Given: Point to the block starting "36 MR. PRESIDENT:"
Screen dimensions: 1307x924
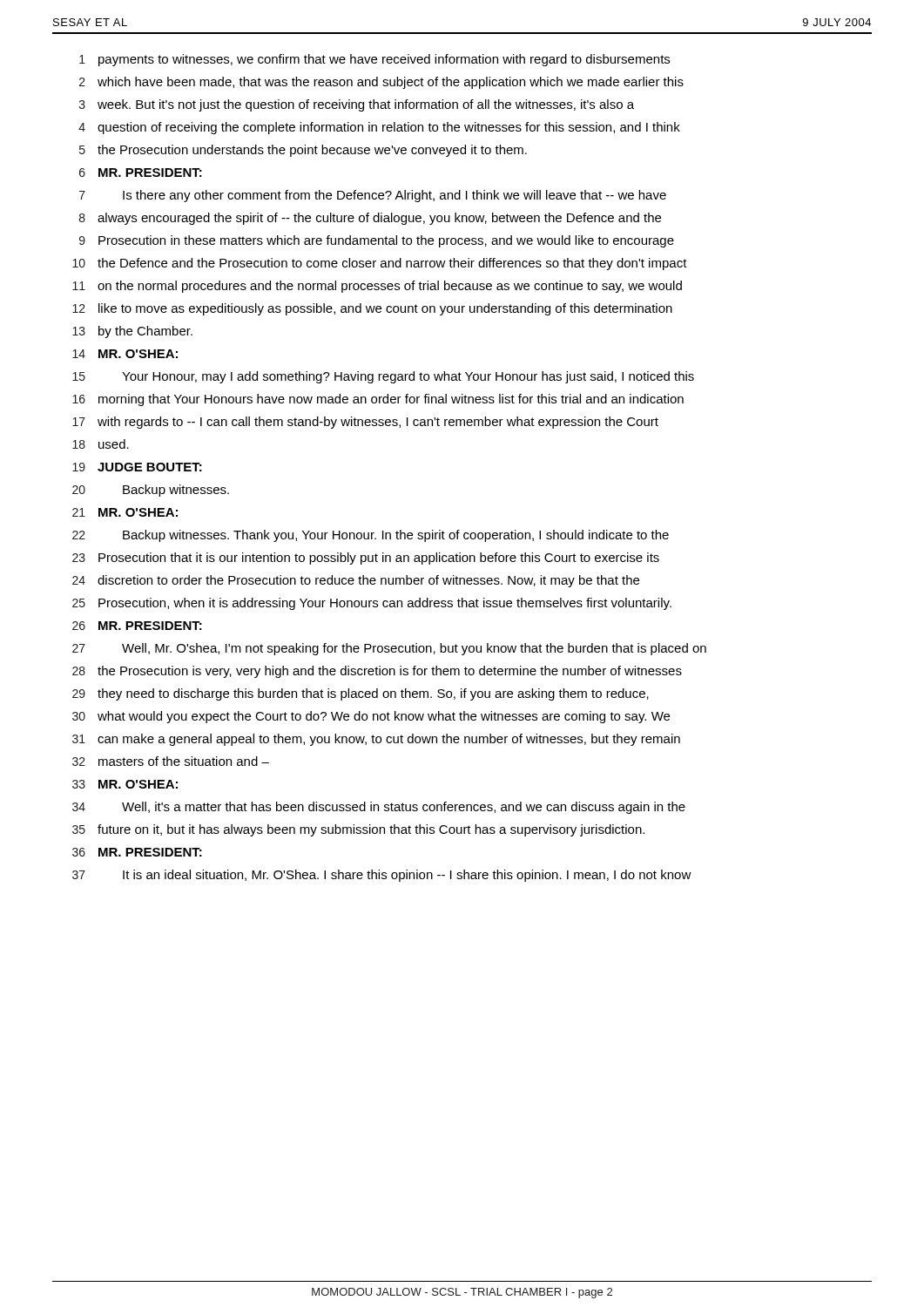Looking at the screenshot, I should click(x=137, y=852).
